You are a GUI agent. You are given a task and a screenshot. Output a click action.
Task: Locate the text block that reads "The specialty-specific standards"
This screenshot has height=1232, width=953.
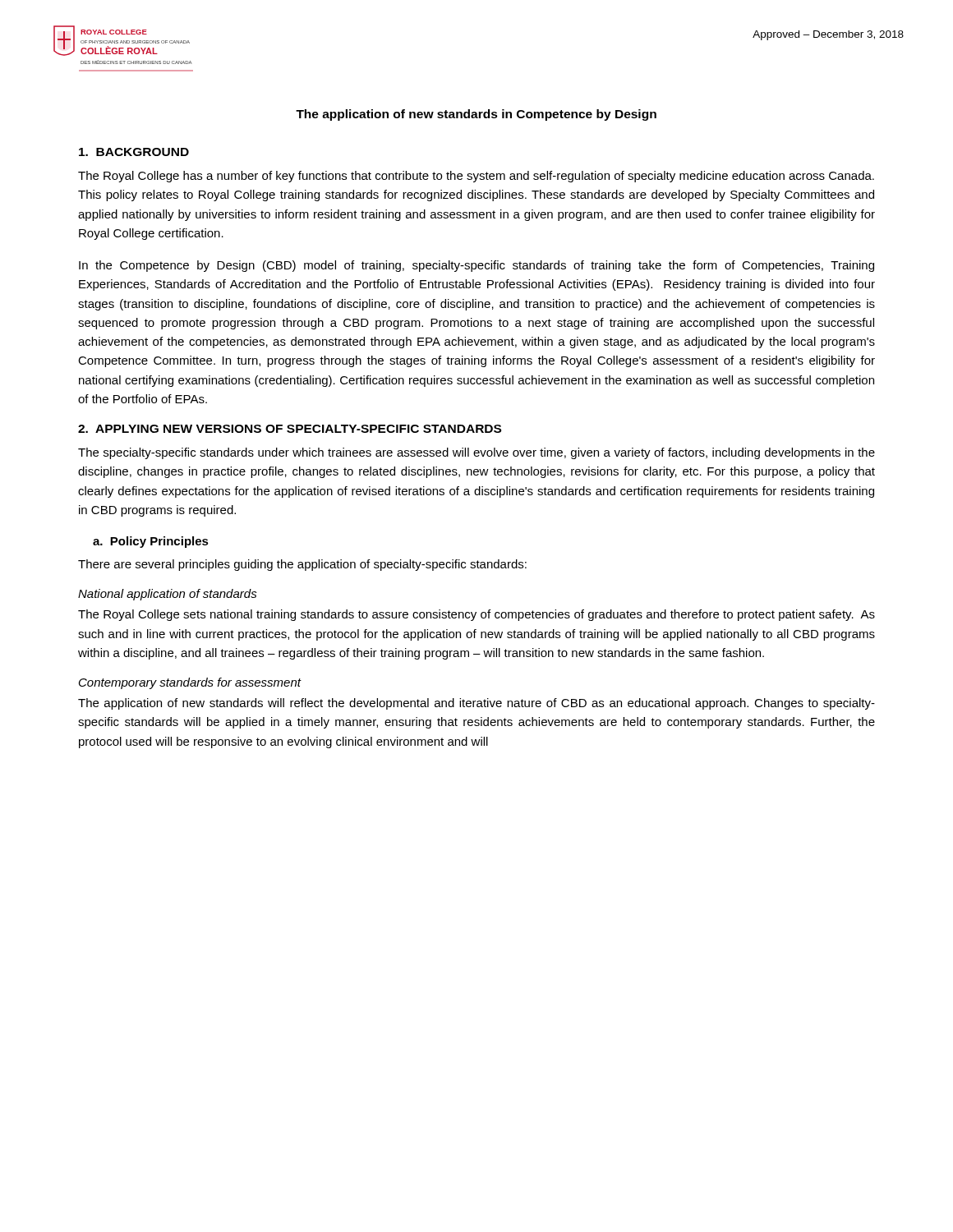(476, 481)
